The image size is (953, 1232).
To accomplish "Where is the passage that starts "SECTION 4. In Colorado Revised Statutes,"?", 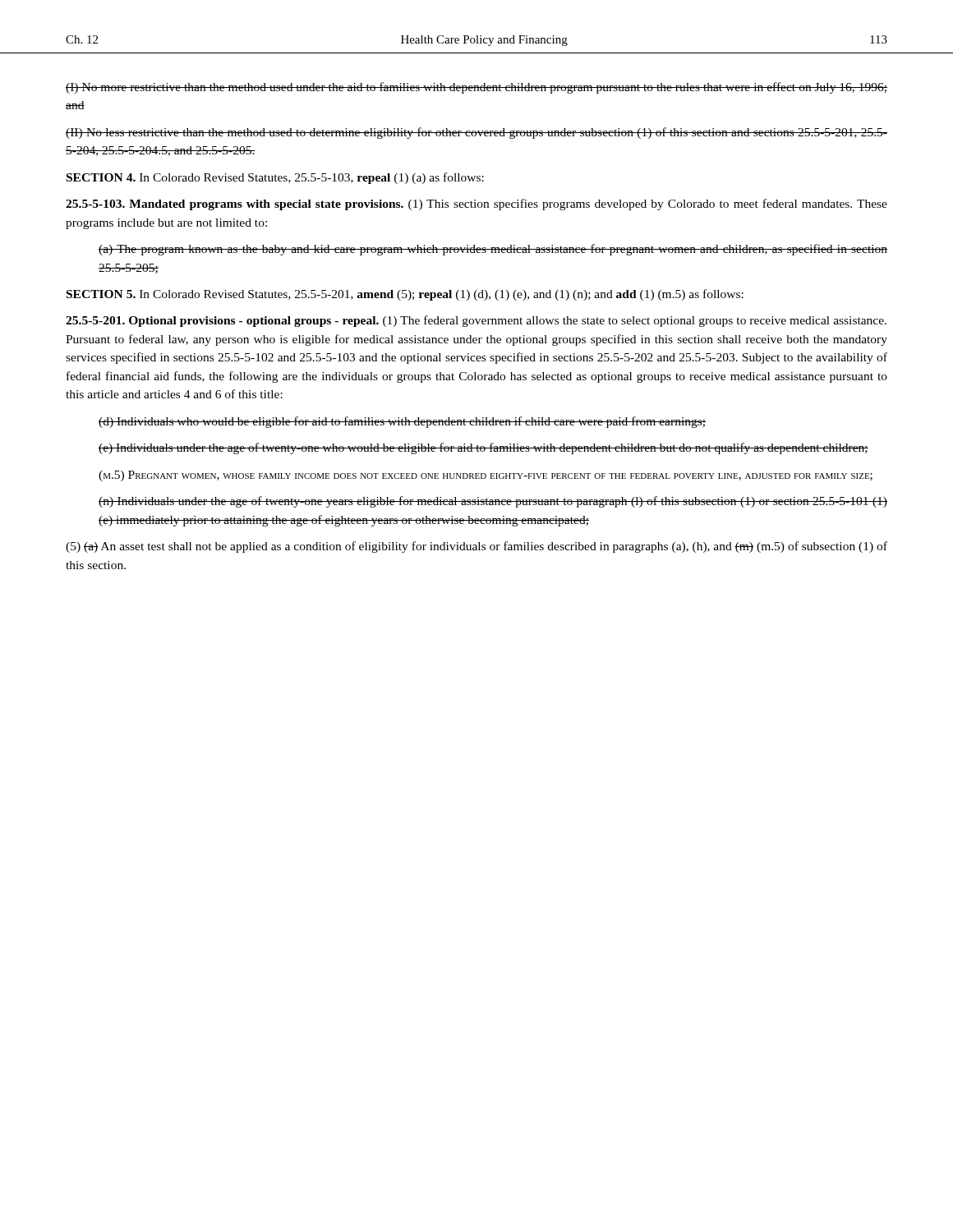I will pyautogui.click(x=476, y=177).
